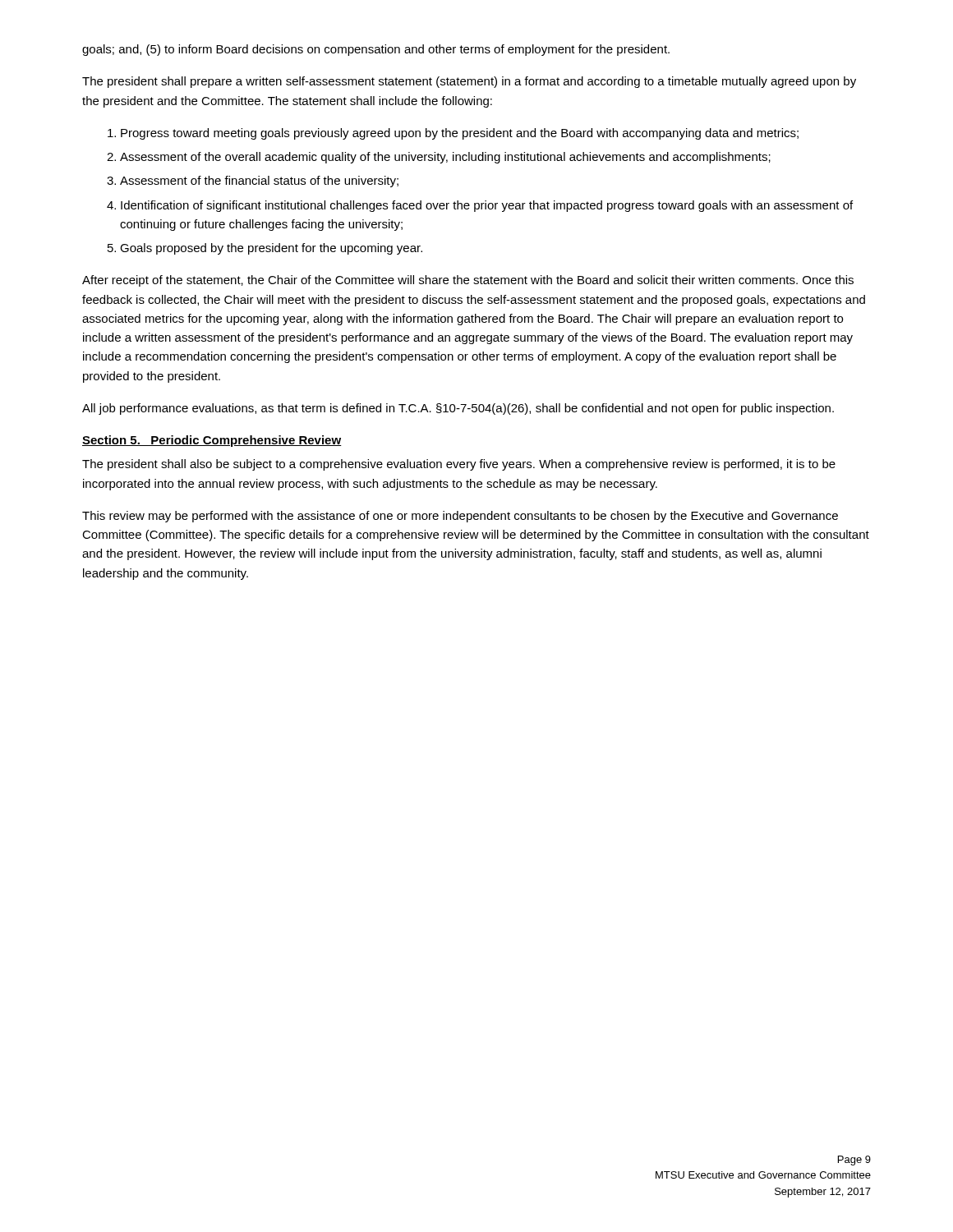Locate the block of text that opens with "All job performance evaluations, as that term is"
The width and height of the screenshot is (953, 1232).
[x=458, y=408]
